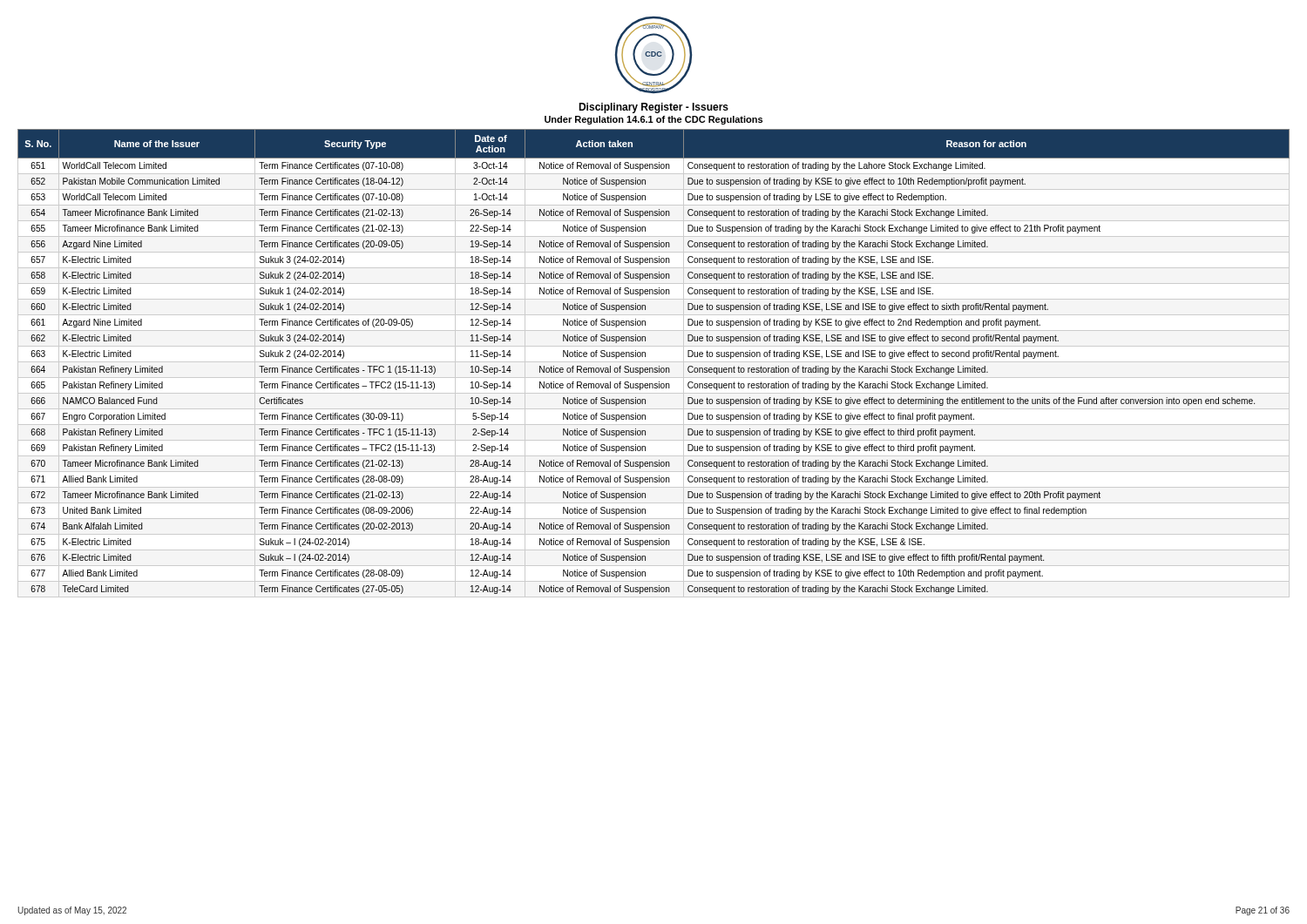Select the logo
Viewport: 1307px width, 924px height.
point(654,50)
